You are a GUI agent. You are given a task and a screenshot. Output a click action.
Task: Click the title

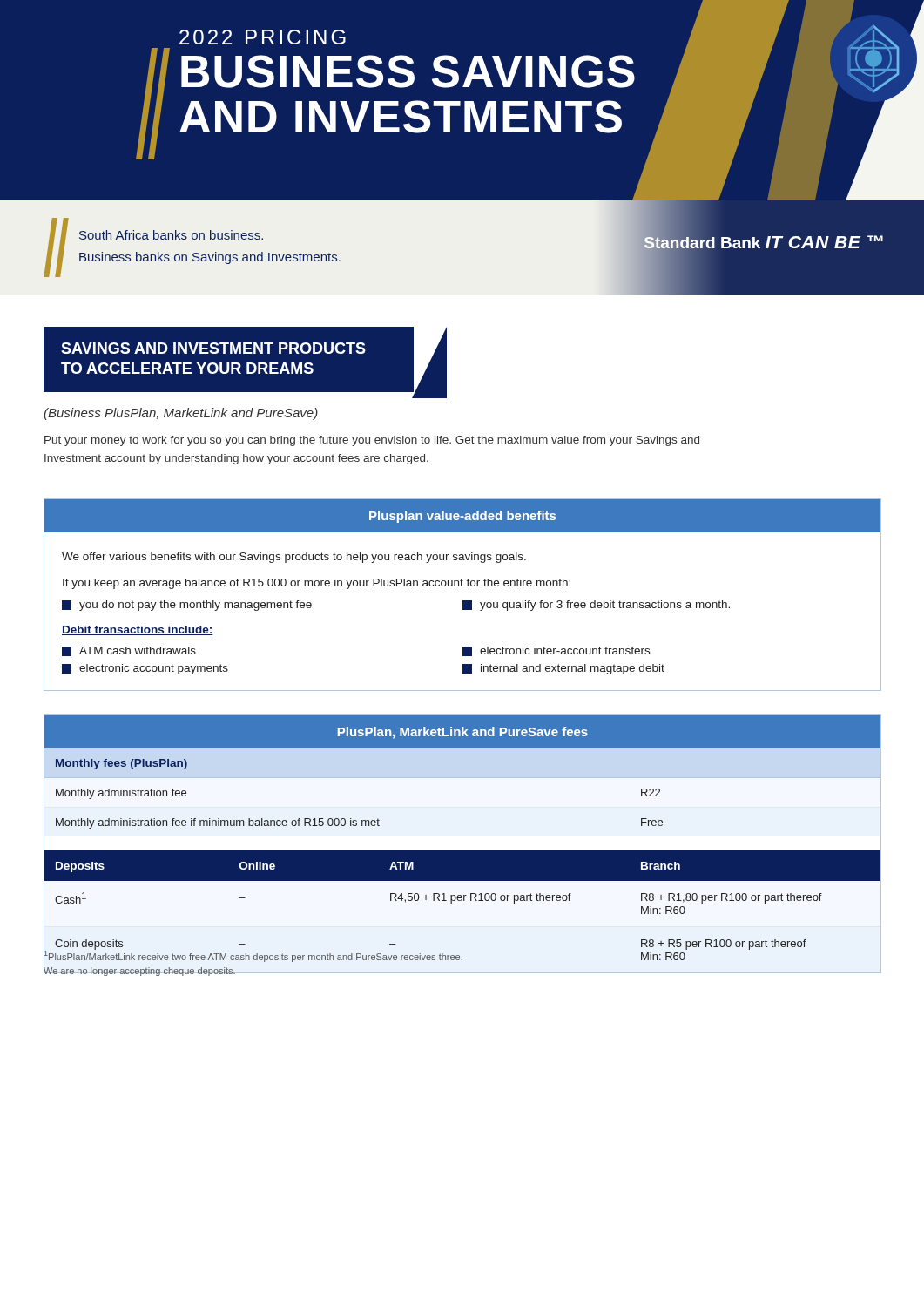(408, 83)
